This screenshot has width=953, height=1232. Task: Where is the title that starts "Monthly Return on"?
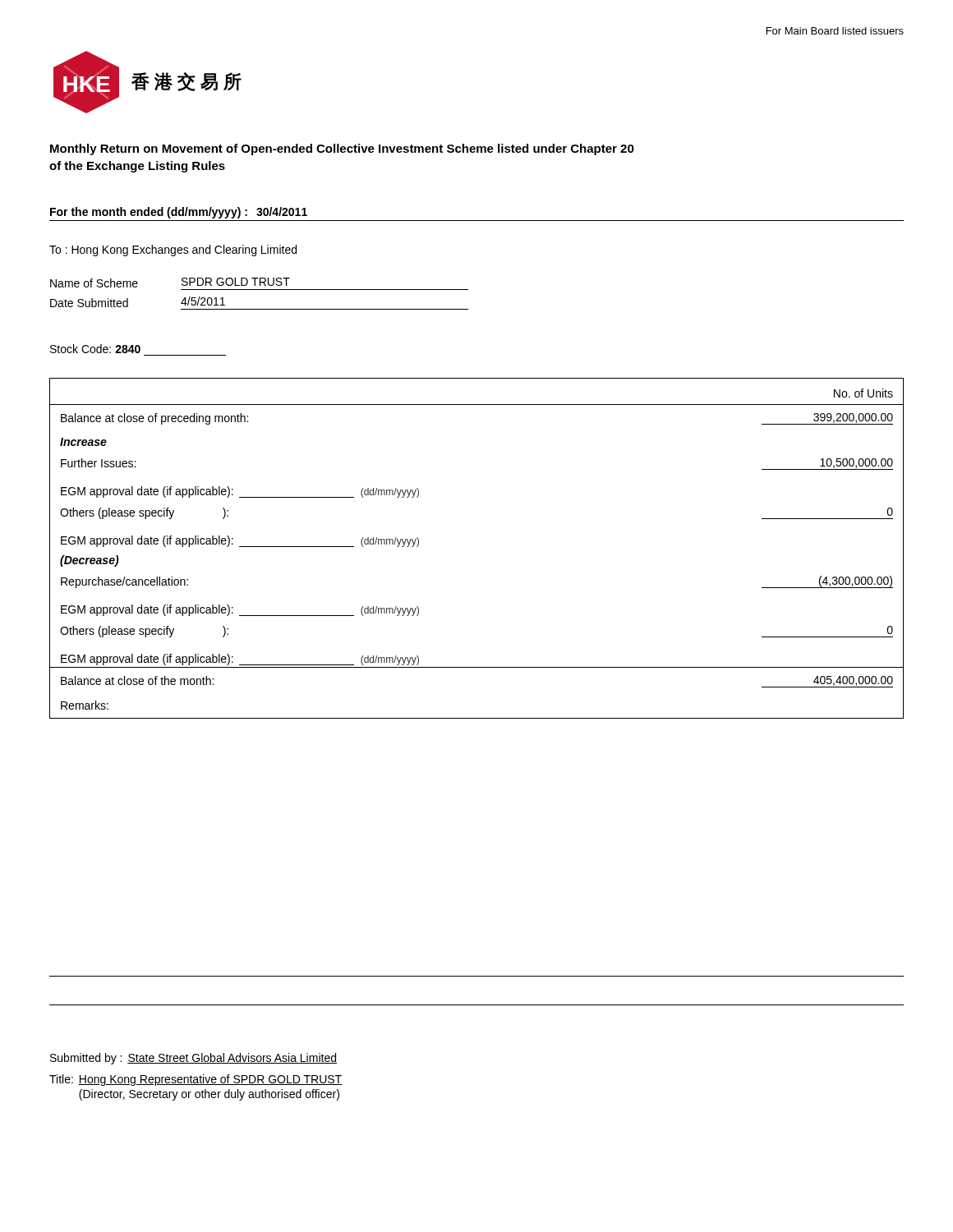tap(342, 157)
